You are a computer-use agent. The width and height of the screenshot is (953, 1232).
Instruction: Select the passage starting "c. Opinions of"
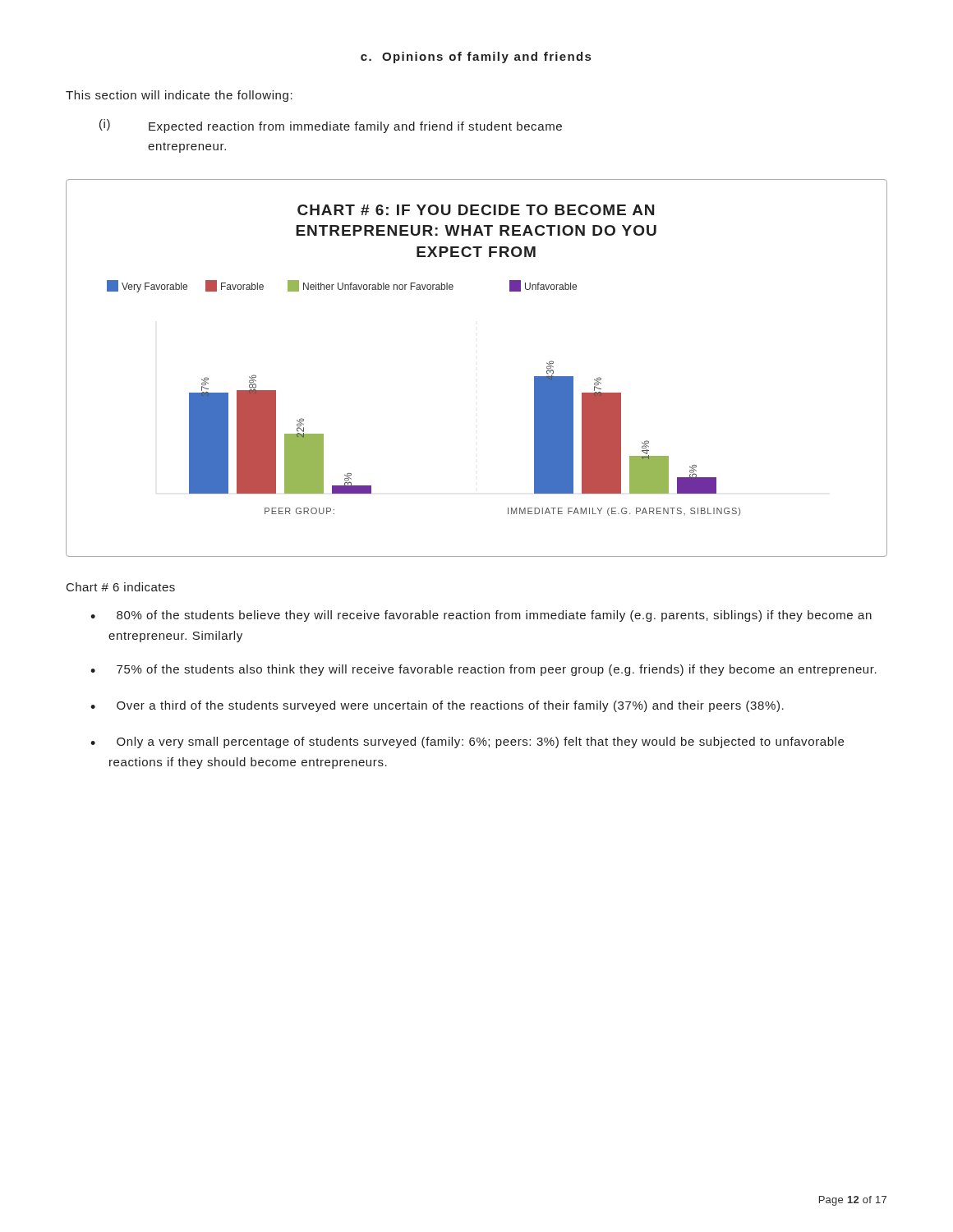(476, 56)
